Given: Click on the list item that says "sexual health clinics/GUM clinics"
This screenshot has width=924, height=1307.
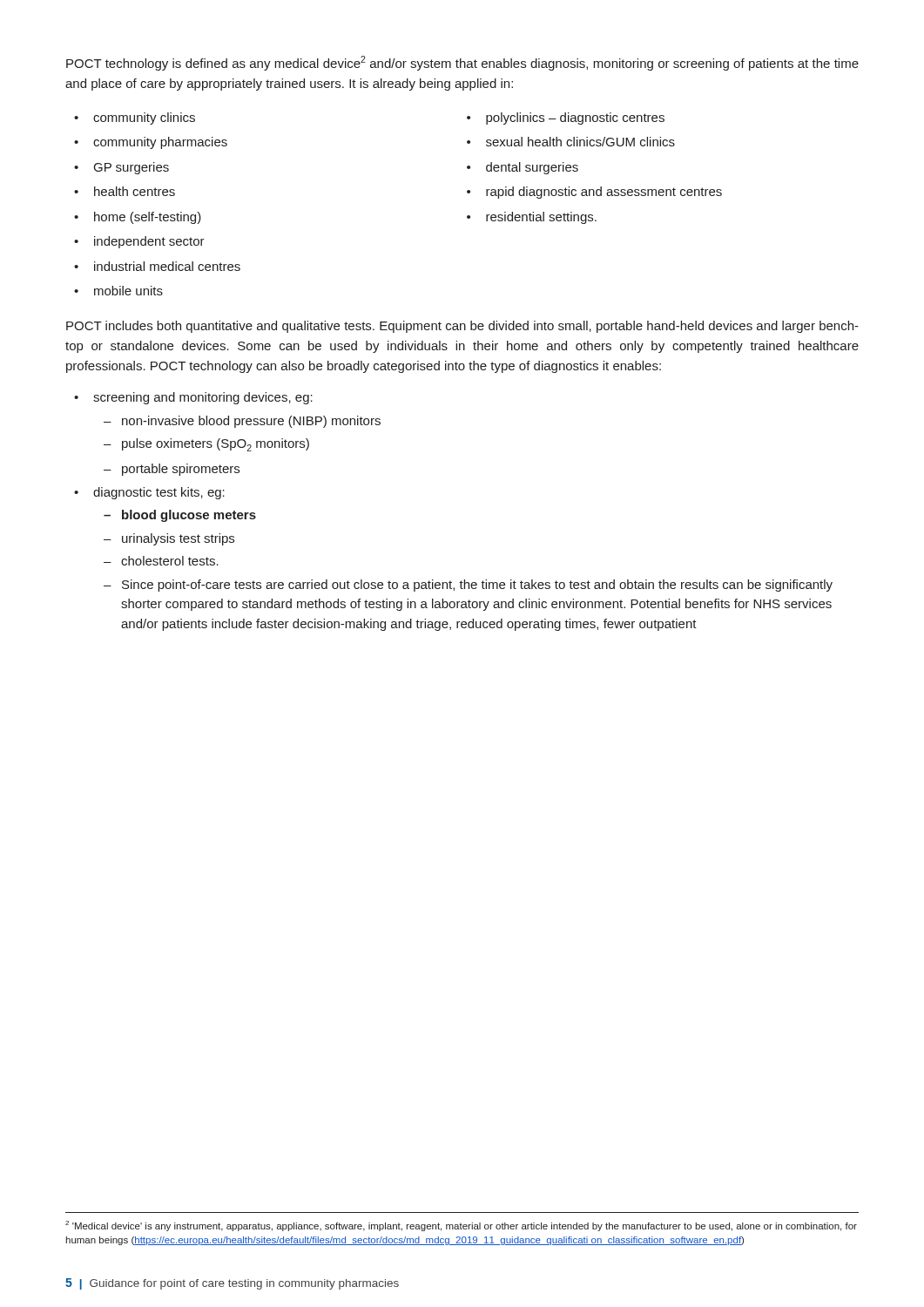Looking at the screenshot, I should coord(580,142).
